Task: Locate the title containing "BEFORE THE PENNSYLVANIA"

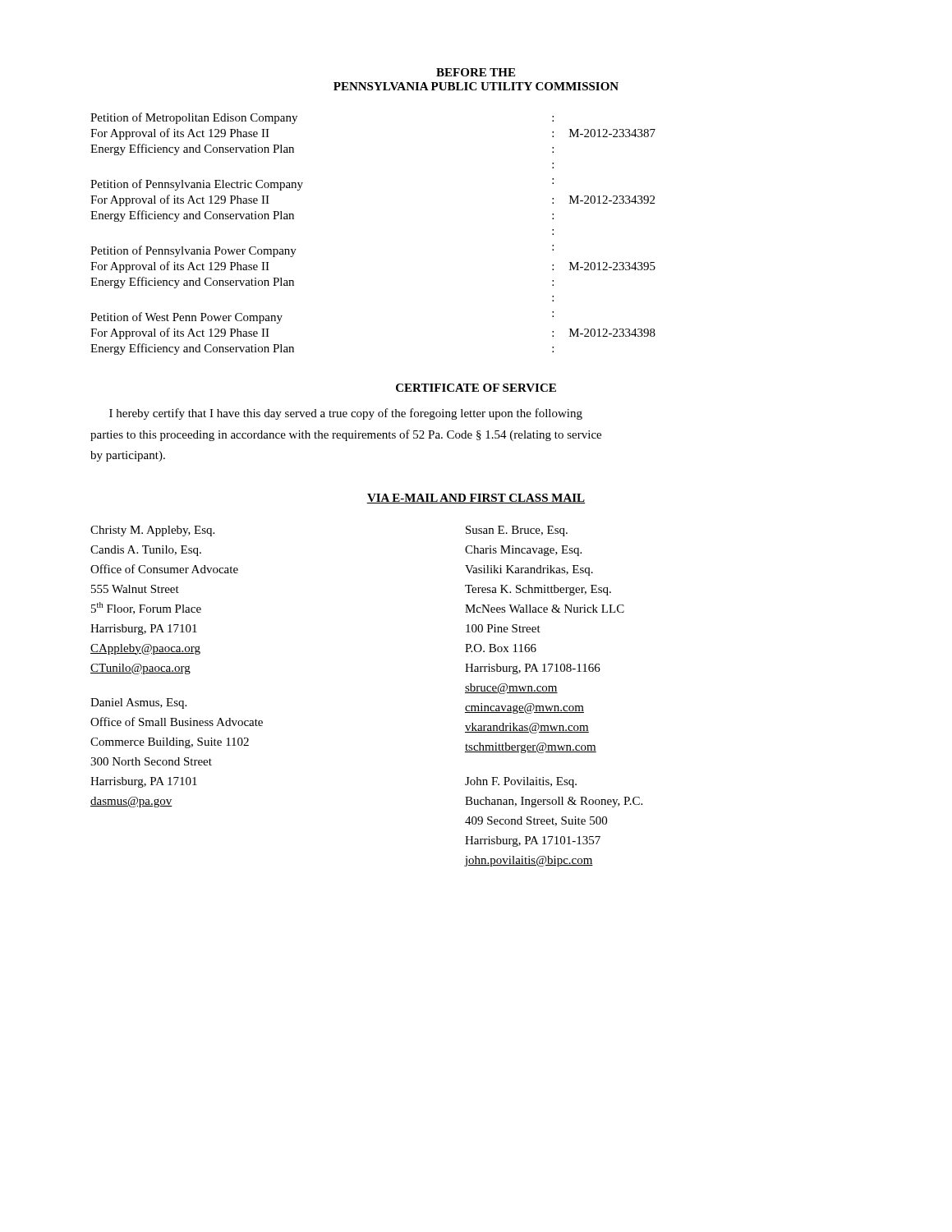Action: coord(476,80)
